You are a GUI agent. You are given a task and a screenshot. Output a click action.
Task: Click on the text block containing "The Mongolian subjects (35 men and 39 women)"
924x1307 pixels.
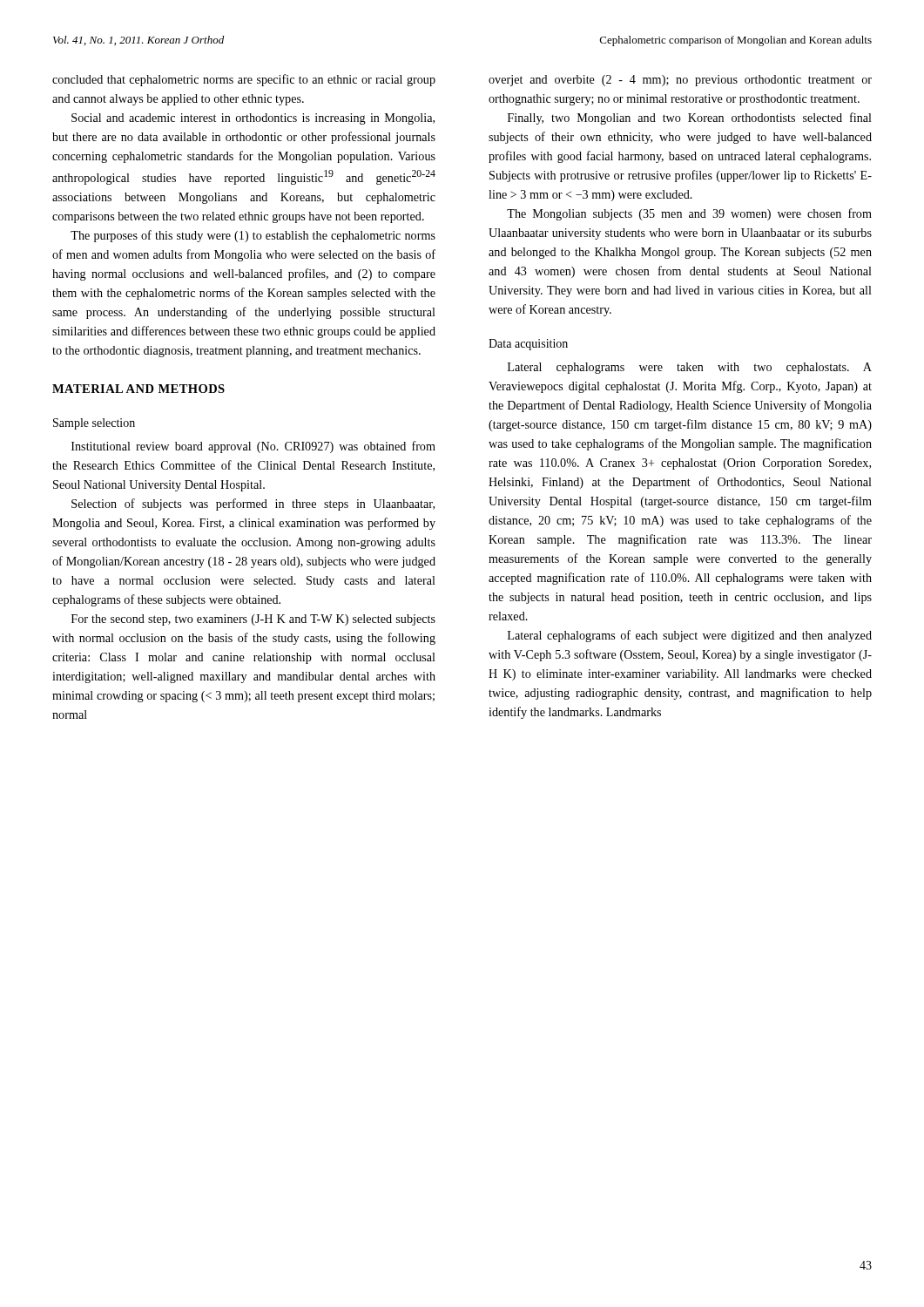pyautogui.click(x=680, y=261)
